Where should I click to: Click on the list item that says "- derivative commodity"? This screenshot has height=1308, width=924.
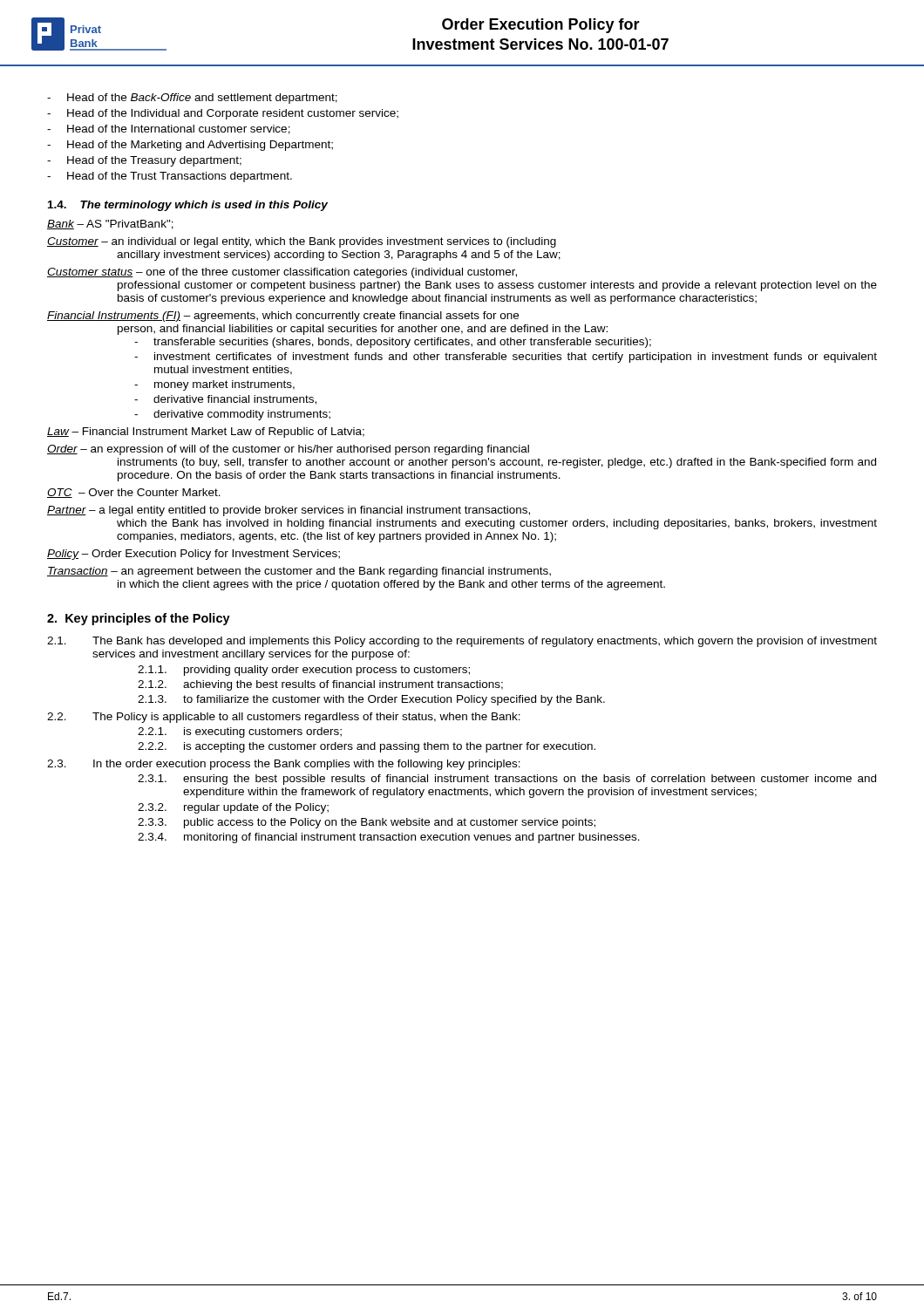[233, 414]
